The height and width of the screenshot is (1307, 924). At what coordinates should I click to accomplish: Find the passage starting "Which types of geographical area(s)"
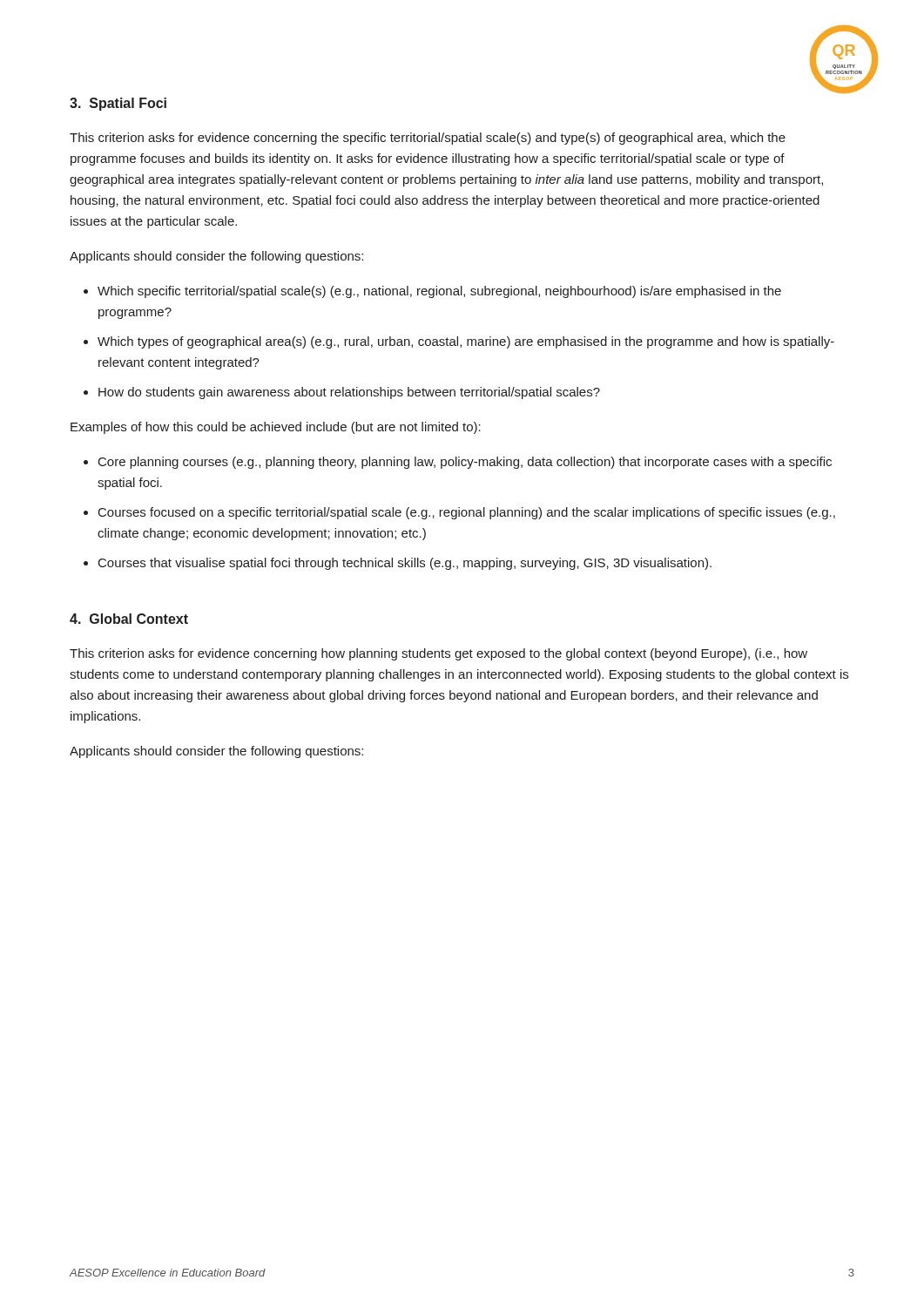click(466, 352)
